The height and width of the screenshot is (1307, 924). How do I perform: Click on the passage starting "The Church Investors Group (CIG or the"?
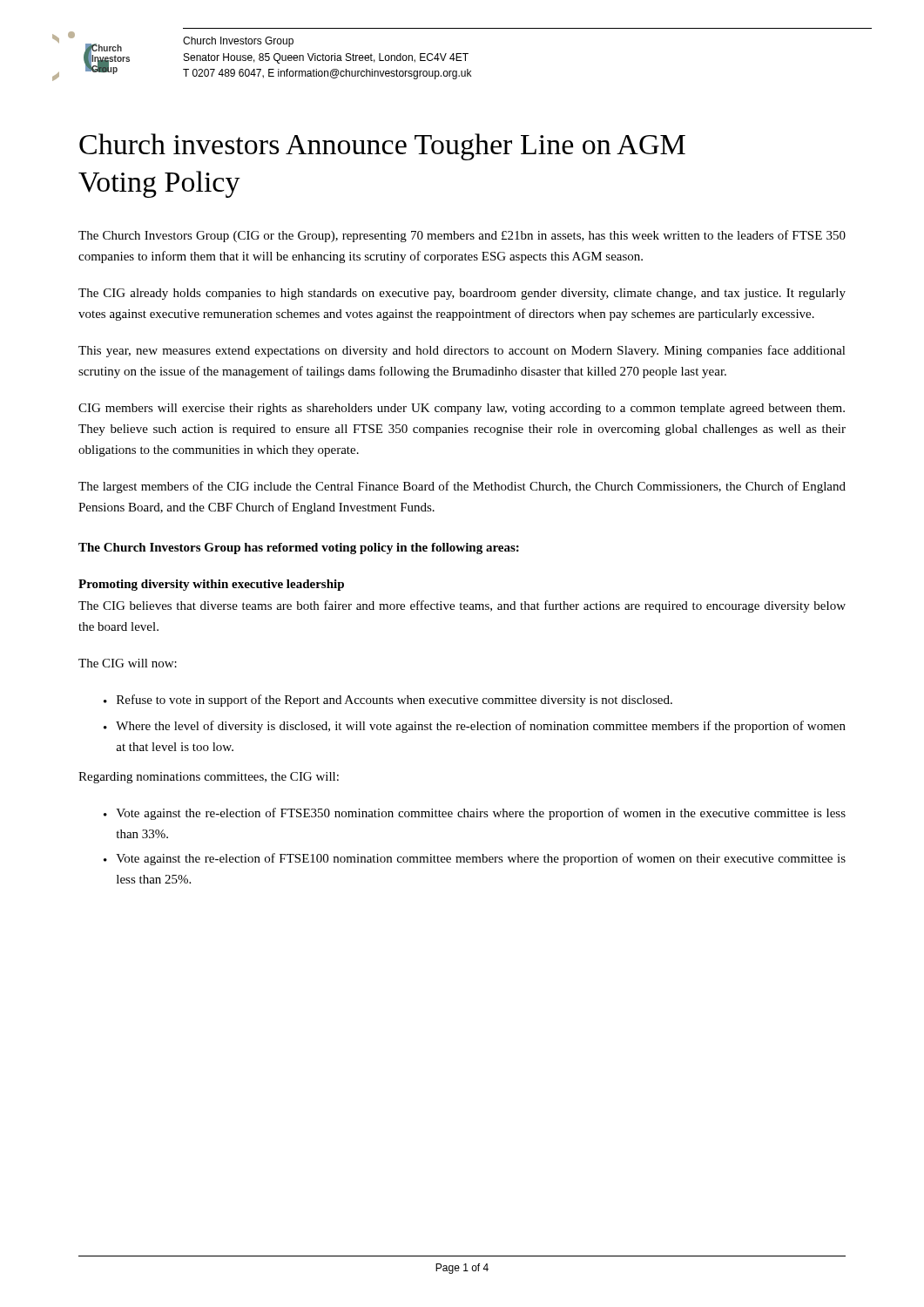(x=462, y=246)
